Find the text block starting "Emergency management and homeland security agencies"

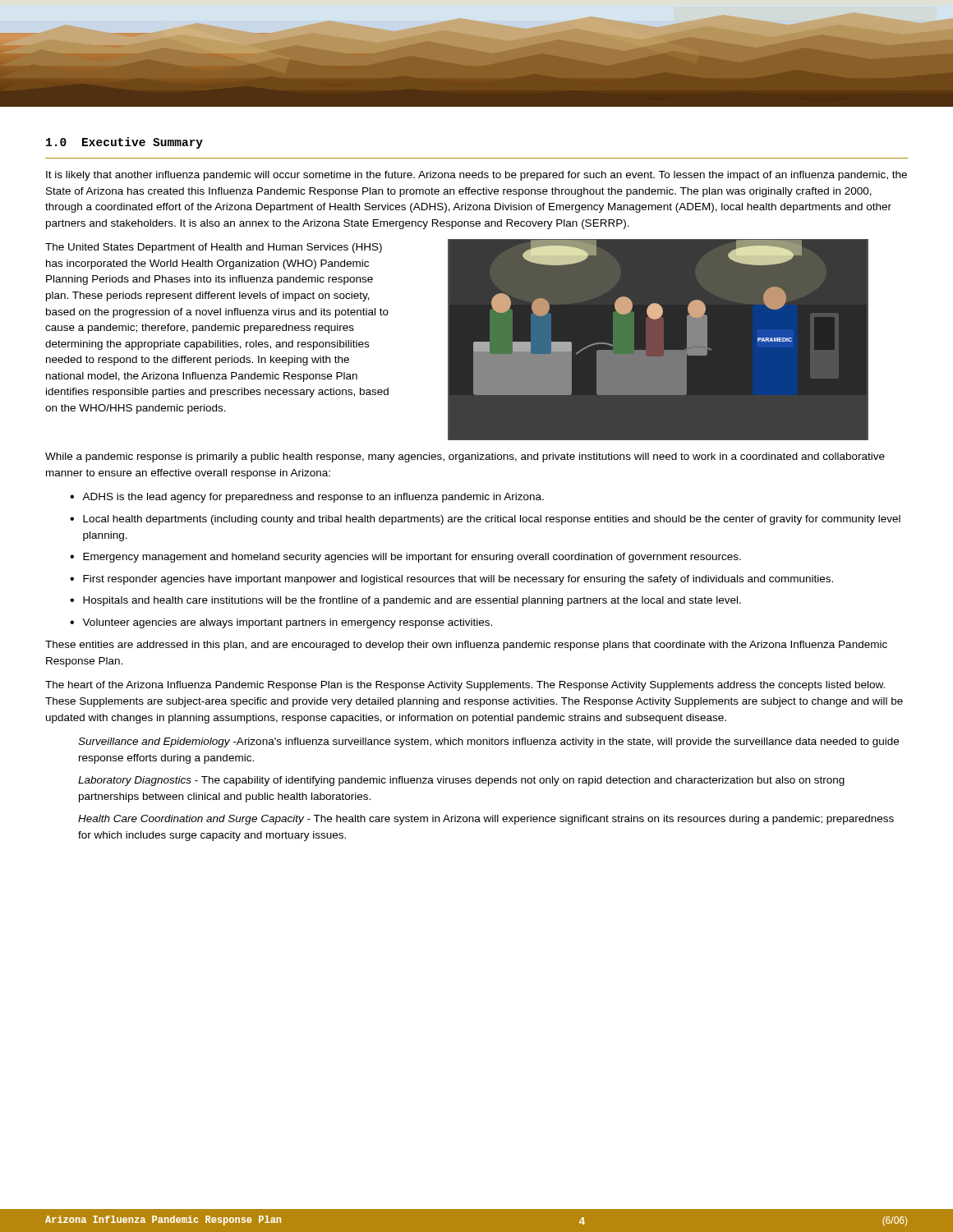[x=412, y=557]
